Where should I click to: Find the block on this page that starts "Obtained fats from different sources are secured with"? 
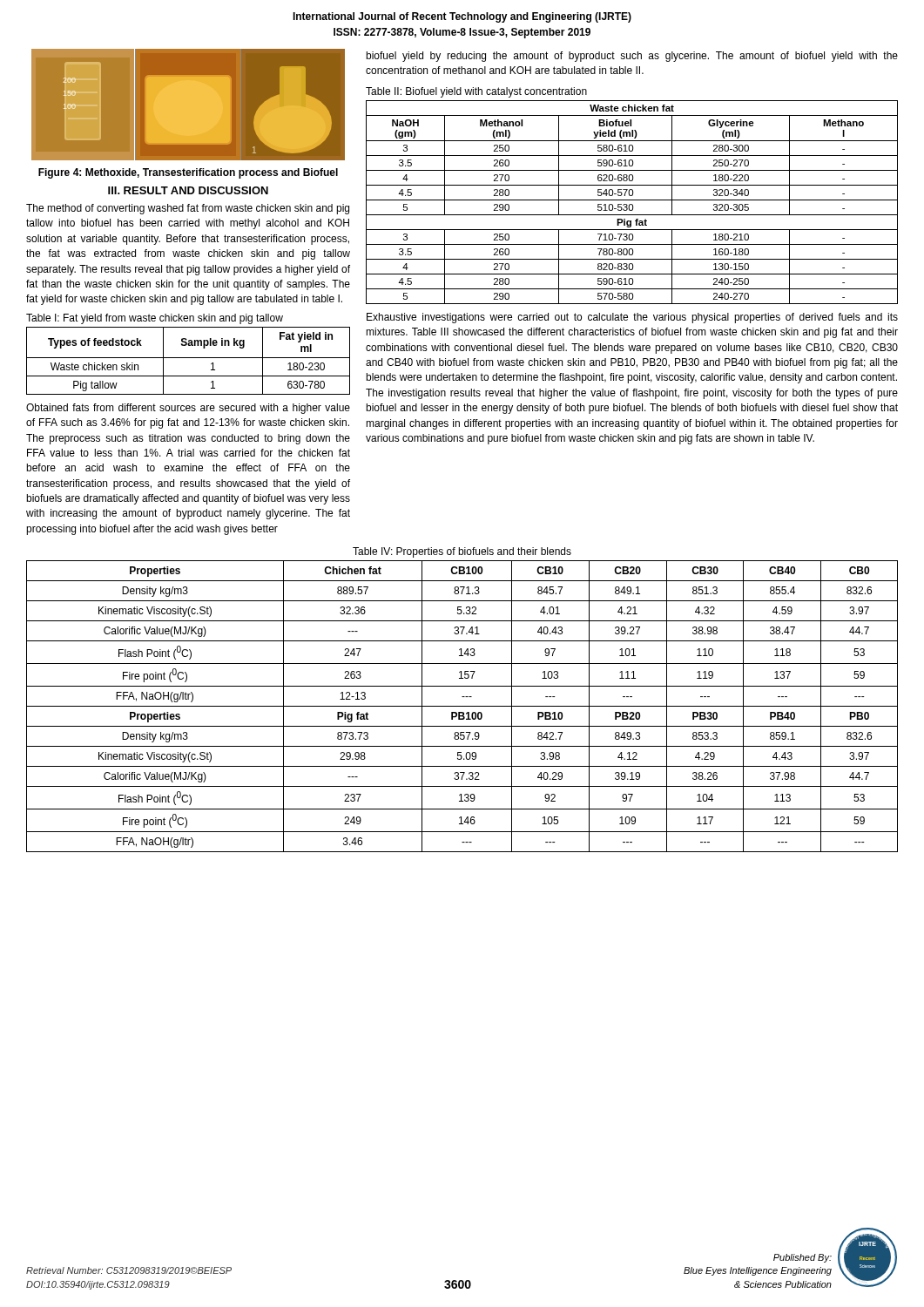(x=188, y=468)
